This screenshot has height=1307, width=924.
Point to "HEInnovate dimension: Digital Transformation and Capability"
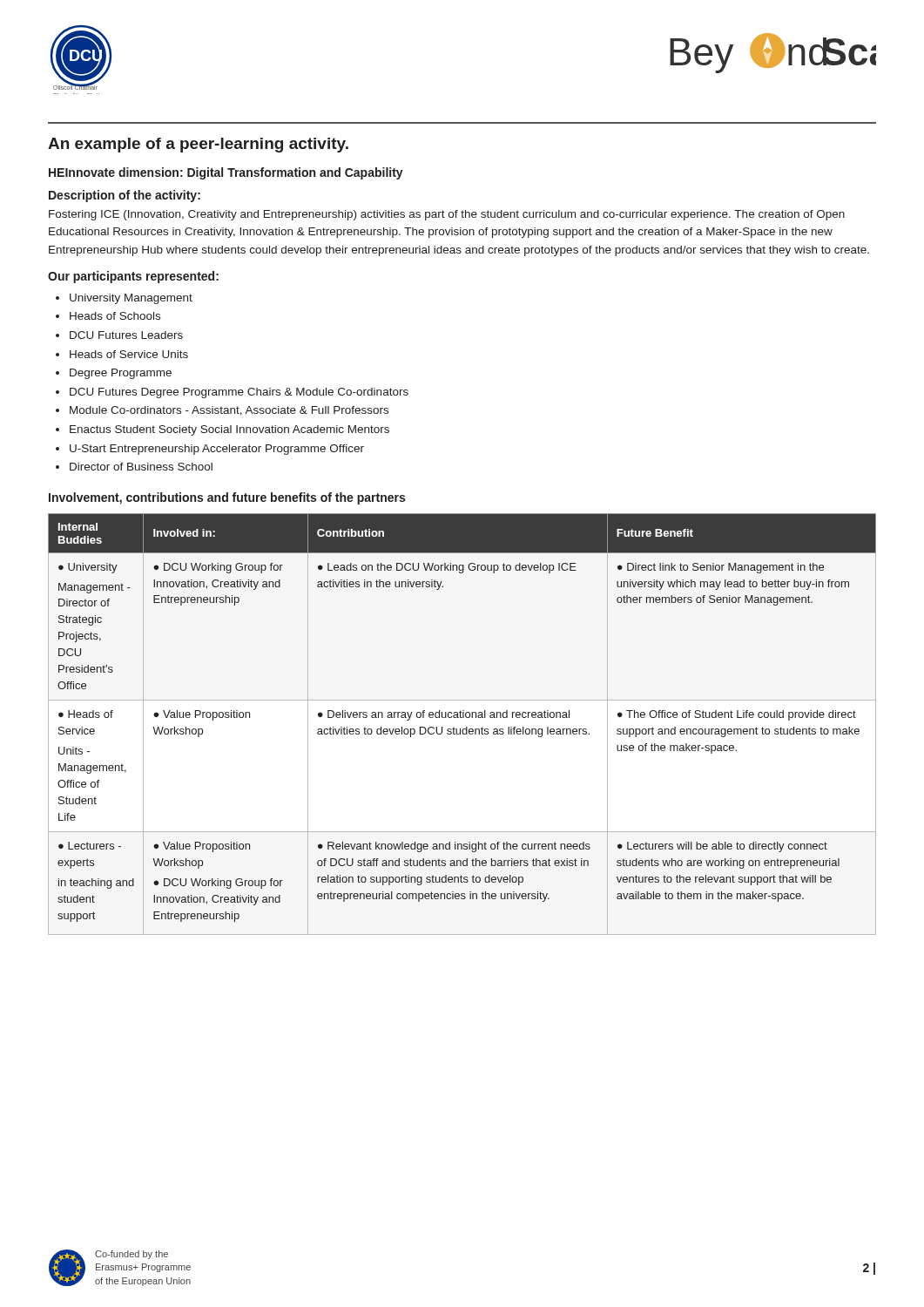(225, 173)
